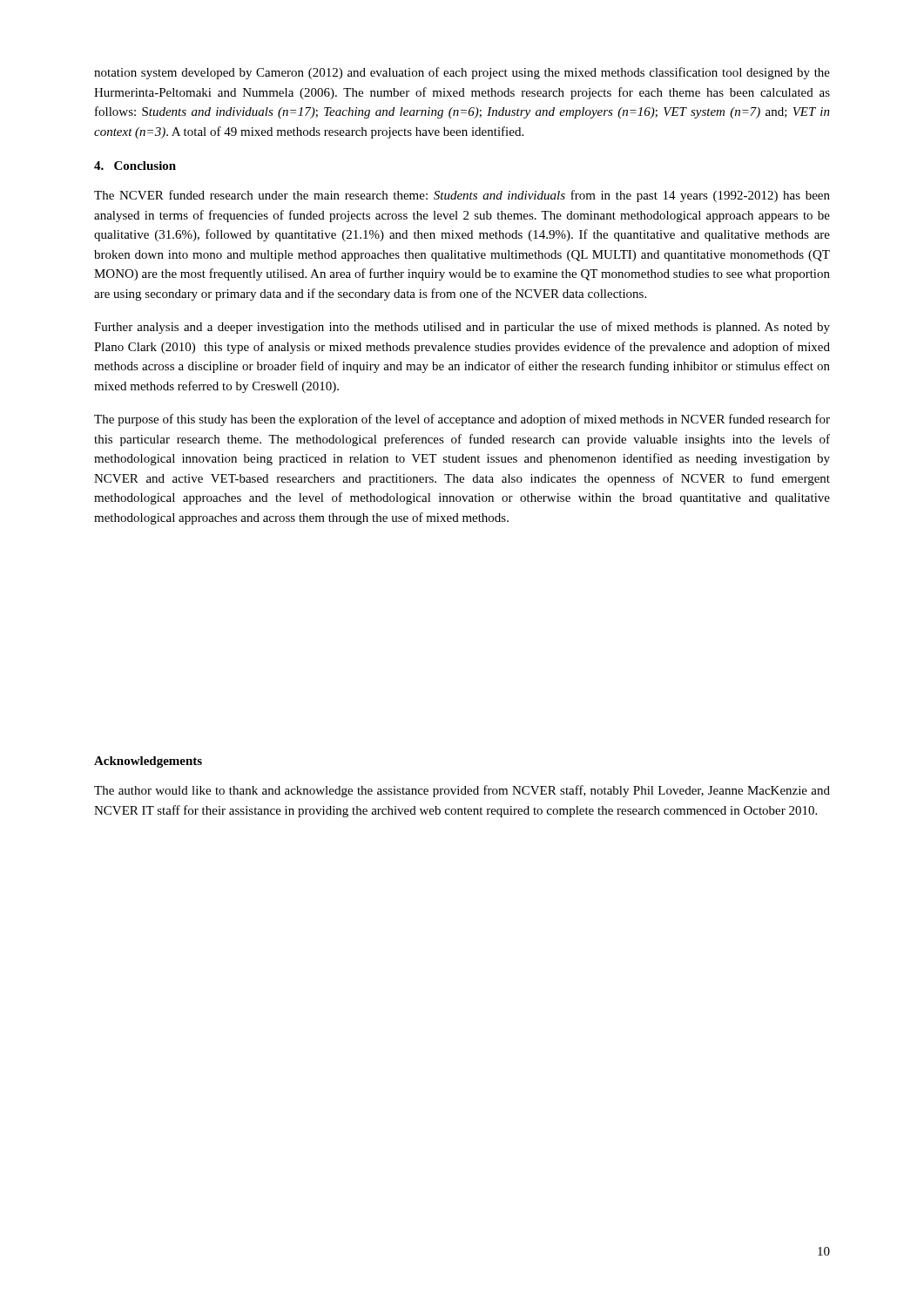Point to the text starting "notation system developed by Cameron"
The height and width of the screenshot is (1307, 924).
point(462,102)
